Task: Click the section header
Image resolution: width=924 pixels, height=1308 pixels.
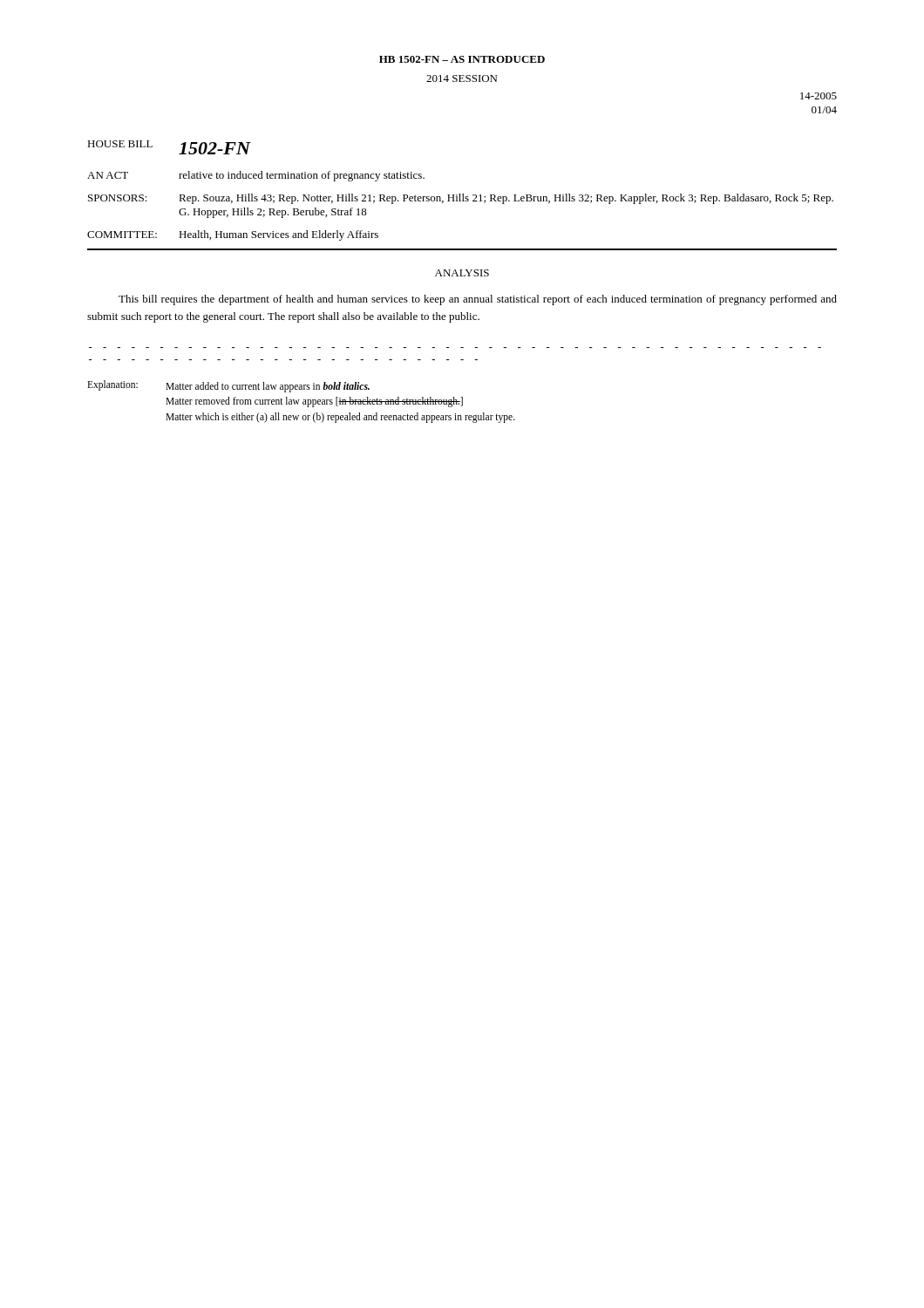Action: tap(462, 272)
